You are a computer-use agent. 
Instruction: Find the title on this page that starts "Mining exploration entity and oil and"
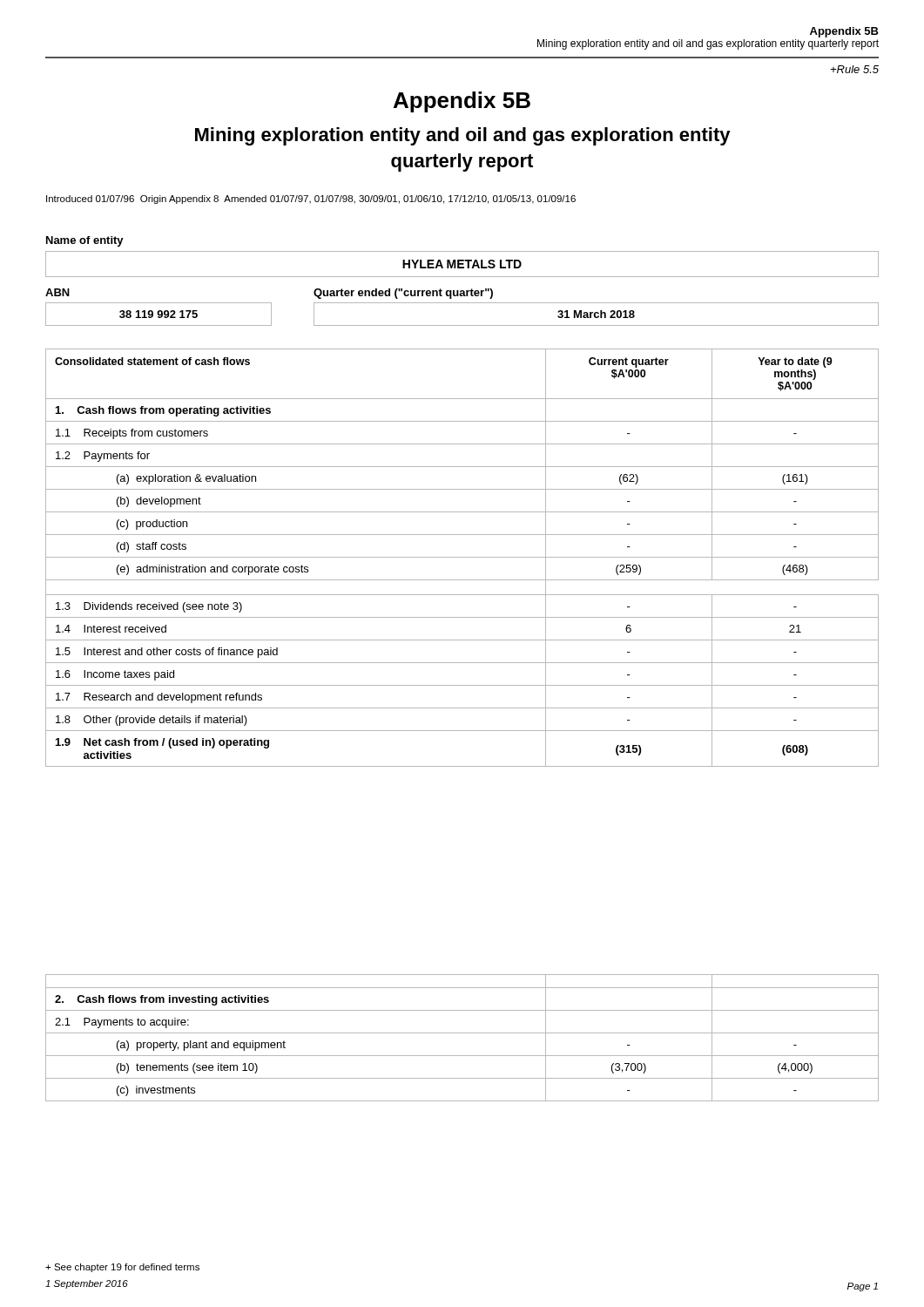click(x=462, y=148)
